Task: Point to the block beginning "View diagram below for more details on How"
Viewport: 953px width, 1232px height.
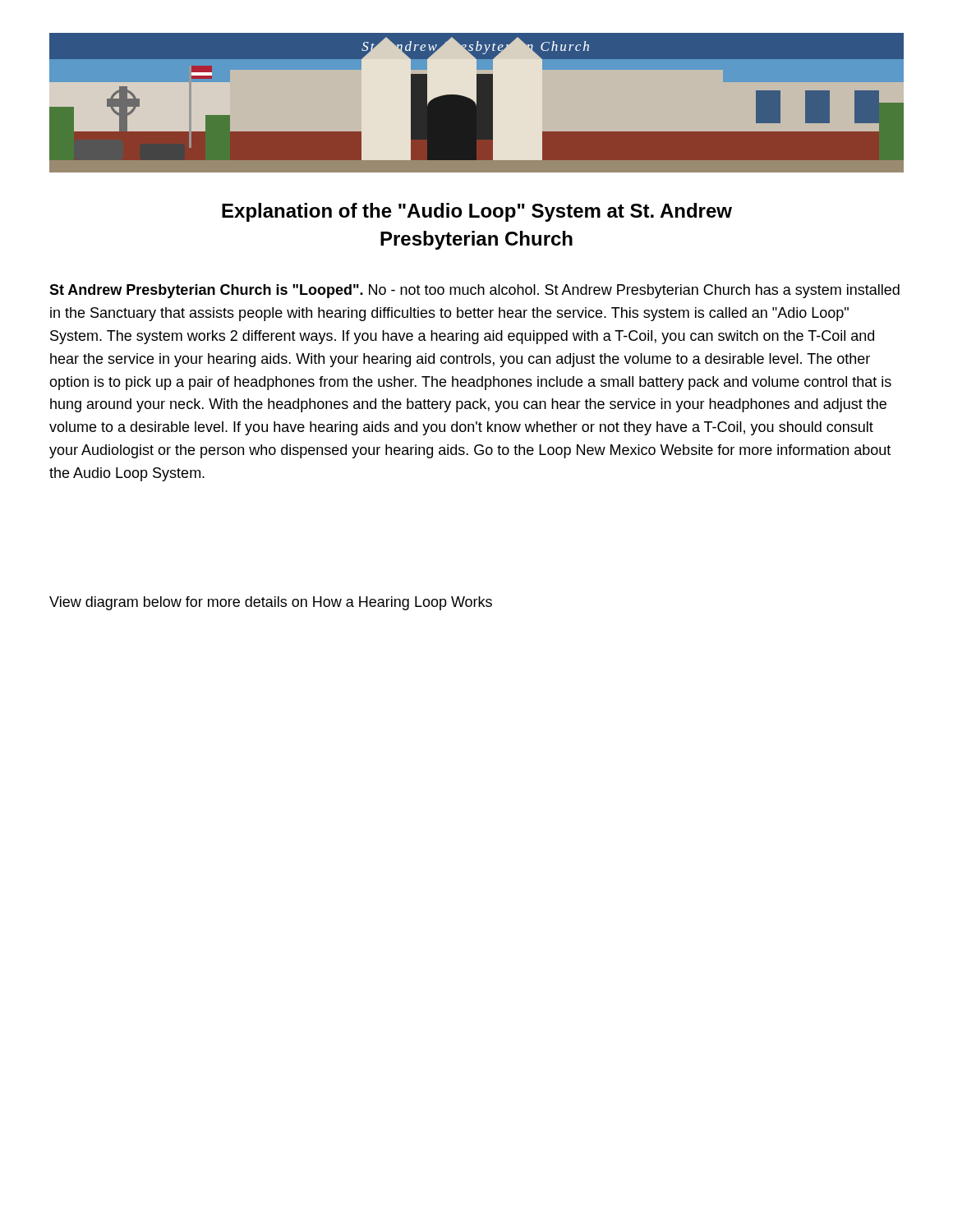Action: [476, 603]
